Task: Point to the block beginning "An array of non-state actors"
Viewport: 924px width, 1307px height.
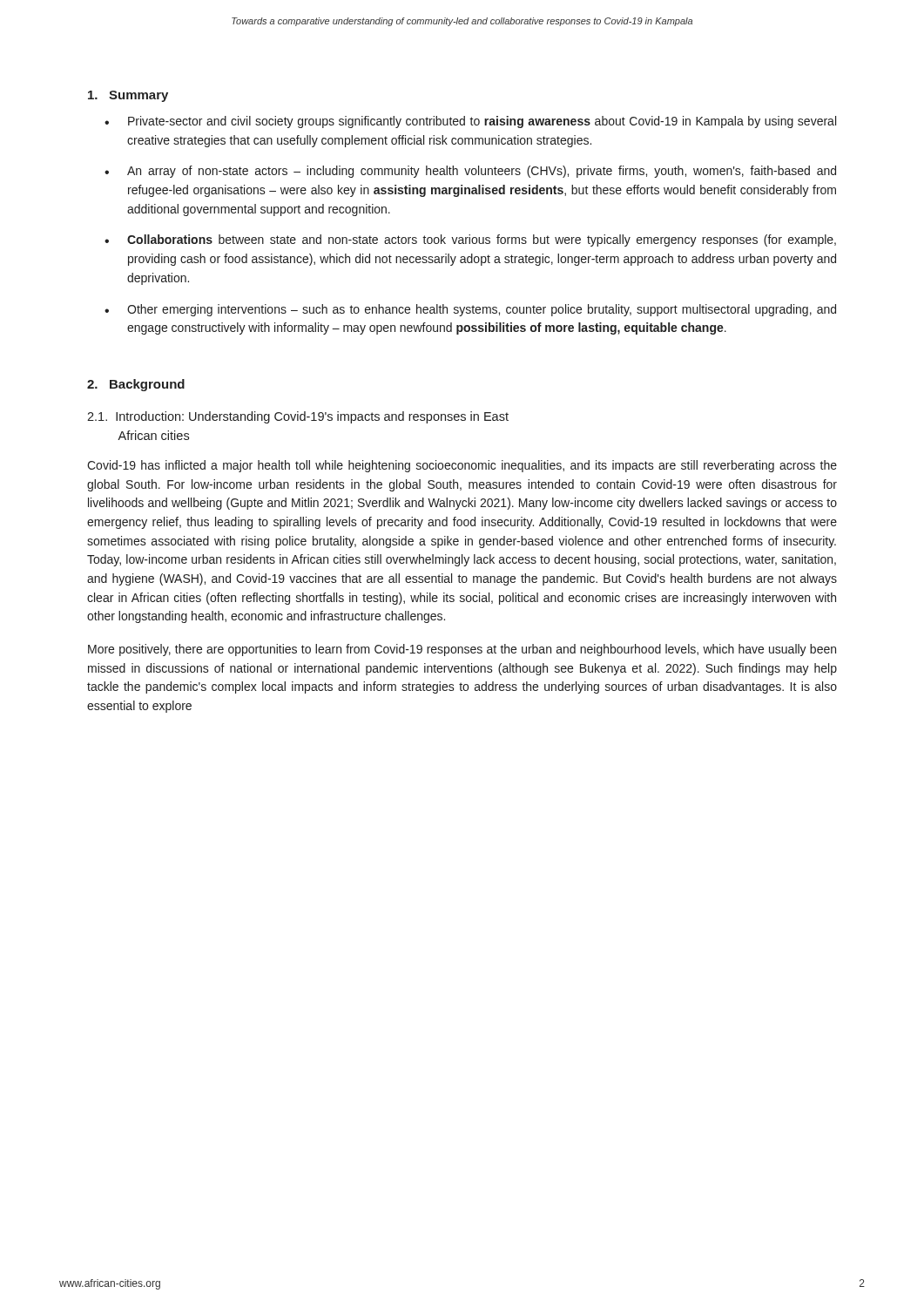Action: tap(471, 191)
